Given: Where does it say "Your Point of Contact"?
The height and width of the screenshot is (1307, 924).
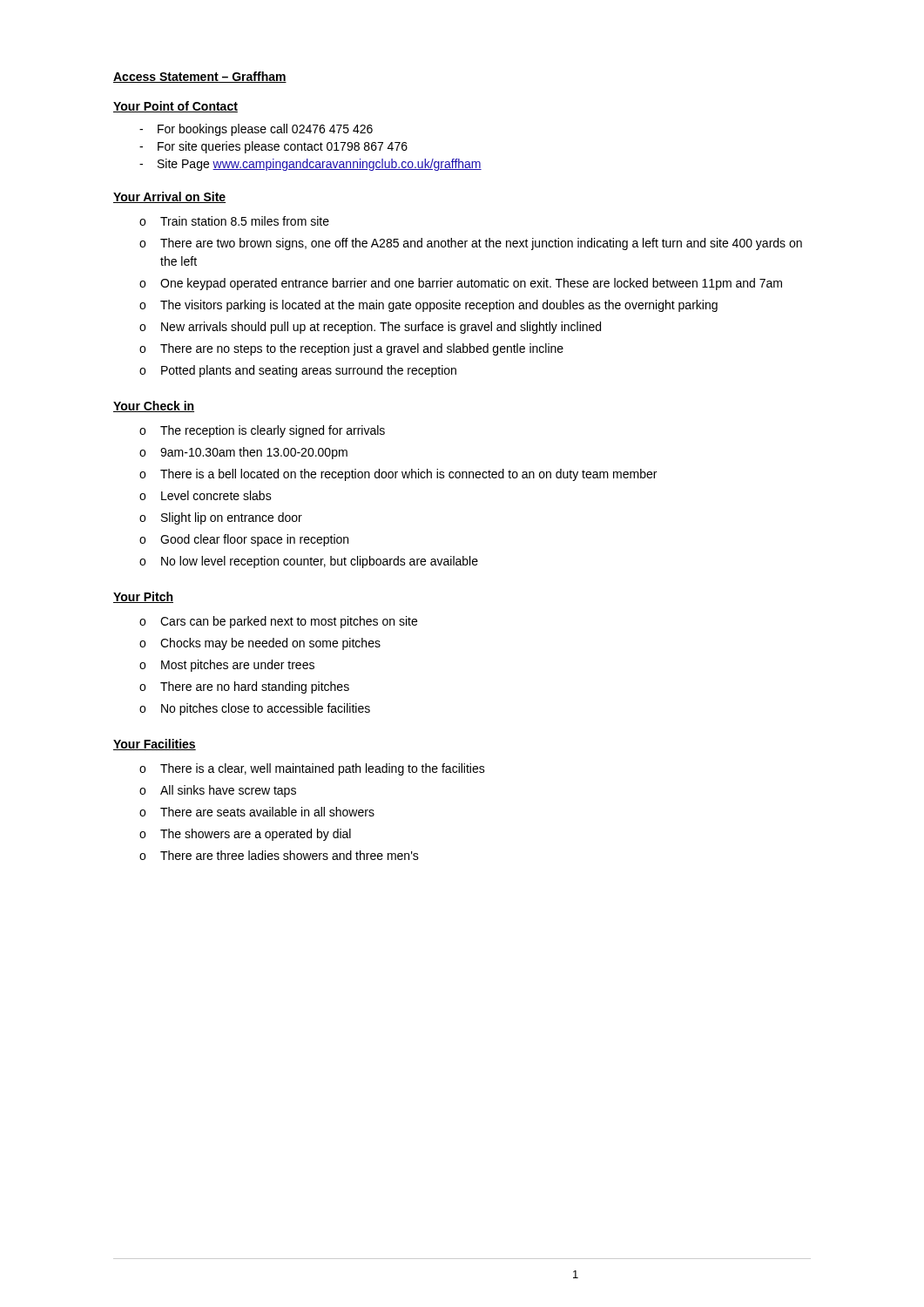Looking at the screenshot, I should coord(175,106).
